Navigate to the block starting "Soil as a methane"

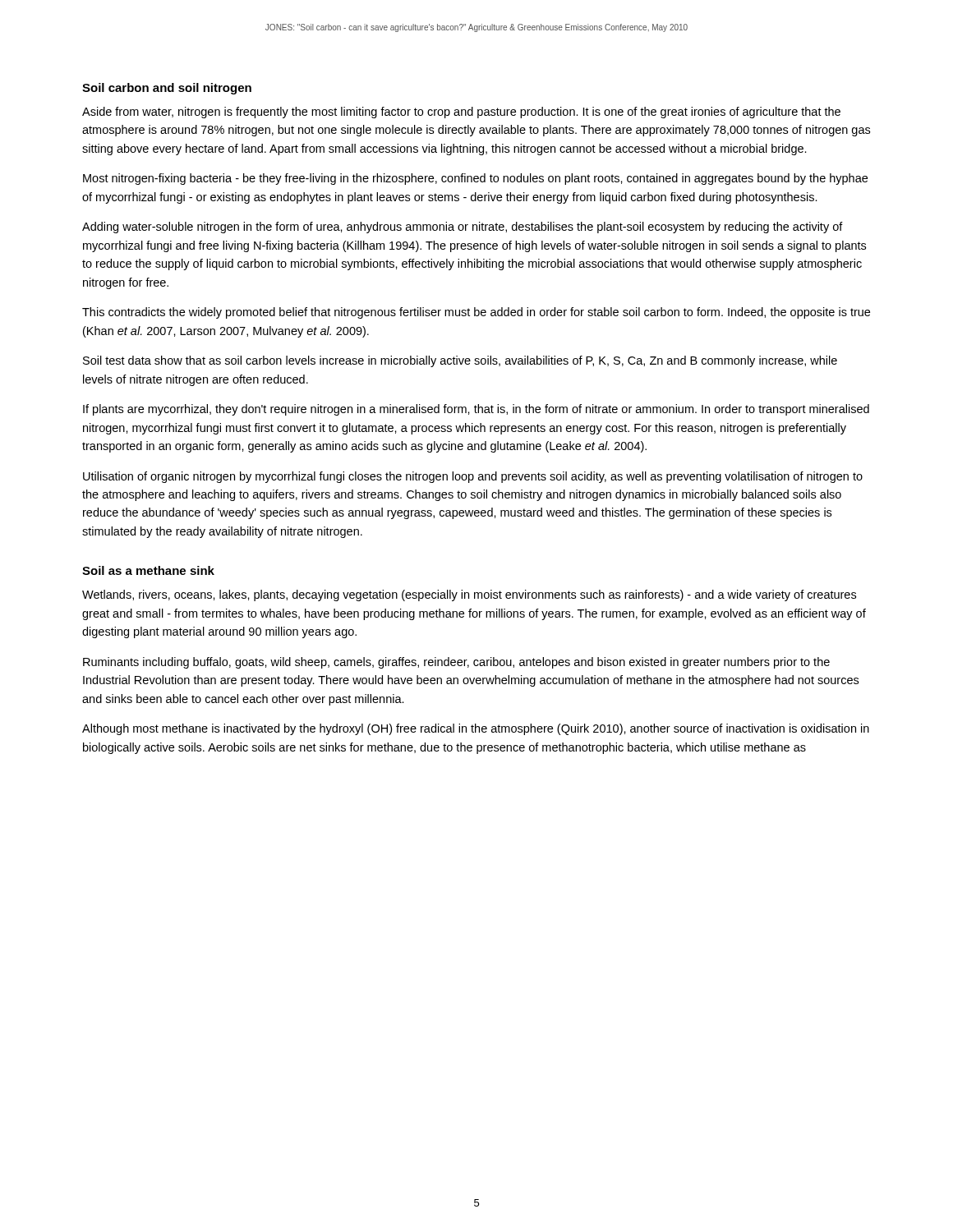point(148,571)
